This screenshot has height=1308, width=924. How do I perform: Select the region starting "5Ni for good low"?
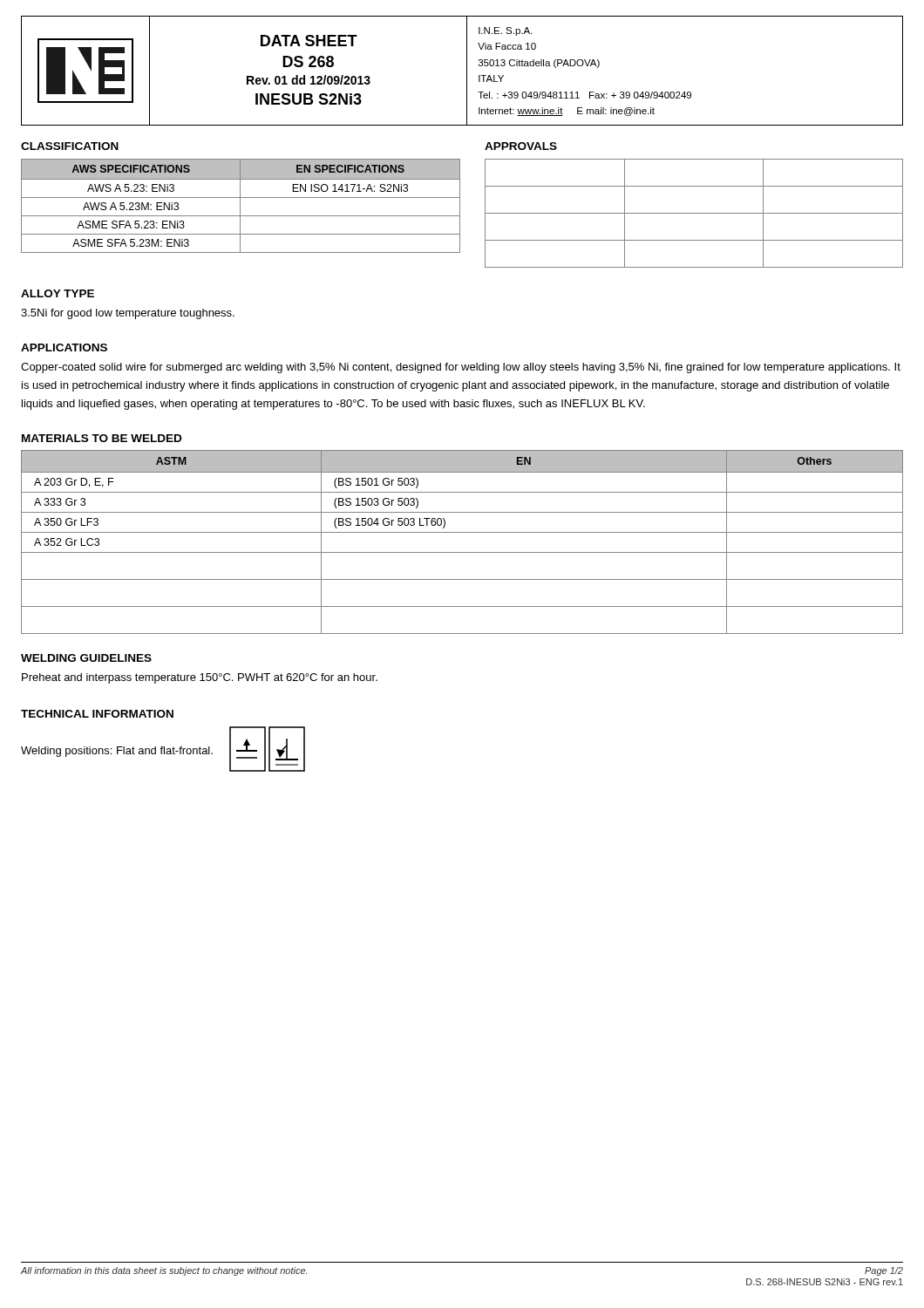coord(128,313)
